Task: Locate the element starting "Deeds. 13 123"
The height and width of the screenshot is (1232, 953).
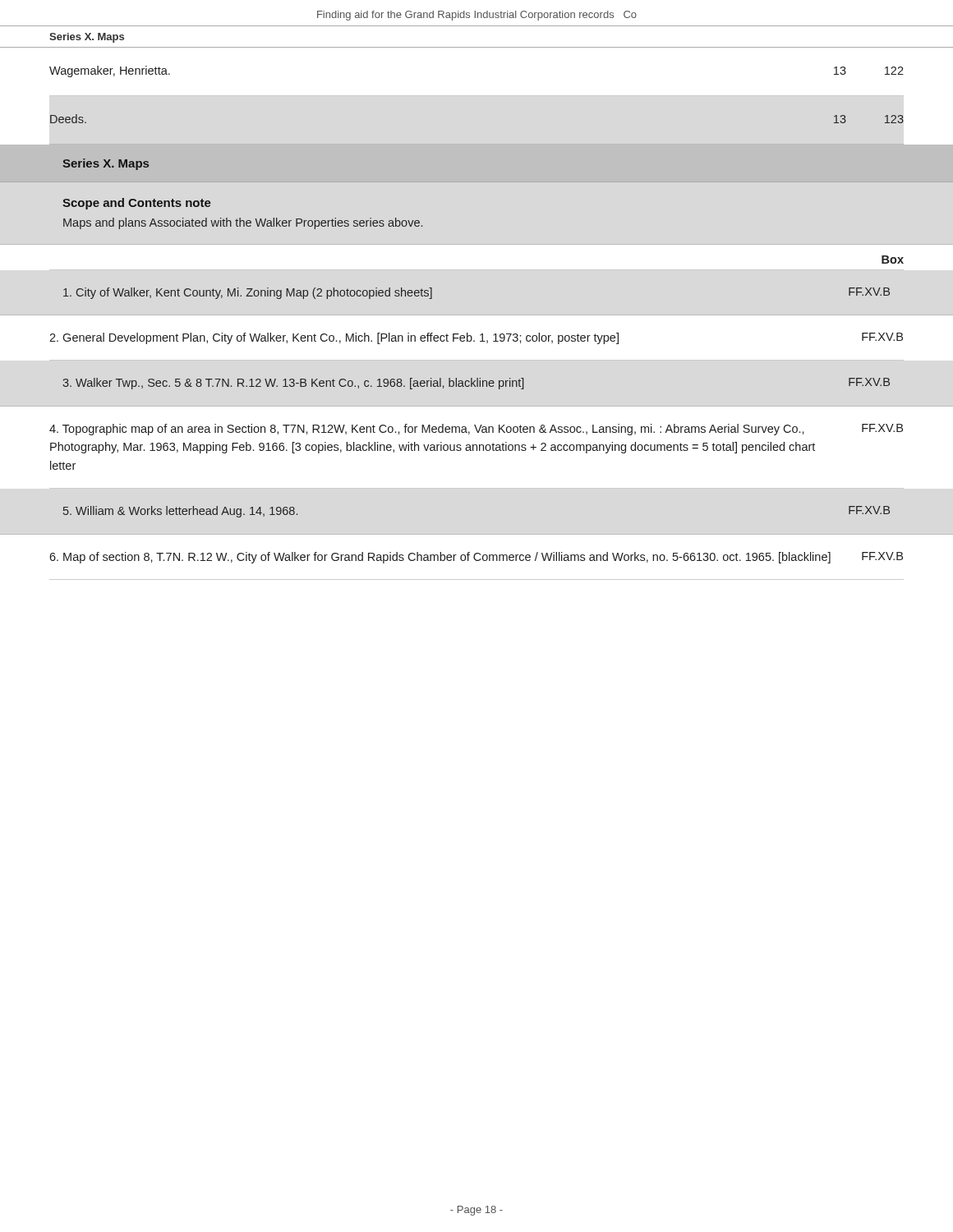Action: pyautogui.click(x=68, y=120)
